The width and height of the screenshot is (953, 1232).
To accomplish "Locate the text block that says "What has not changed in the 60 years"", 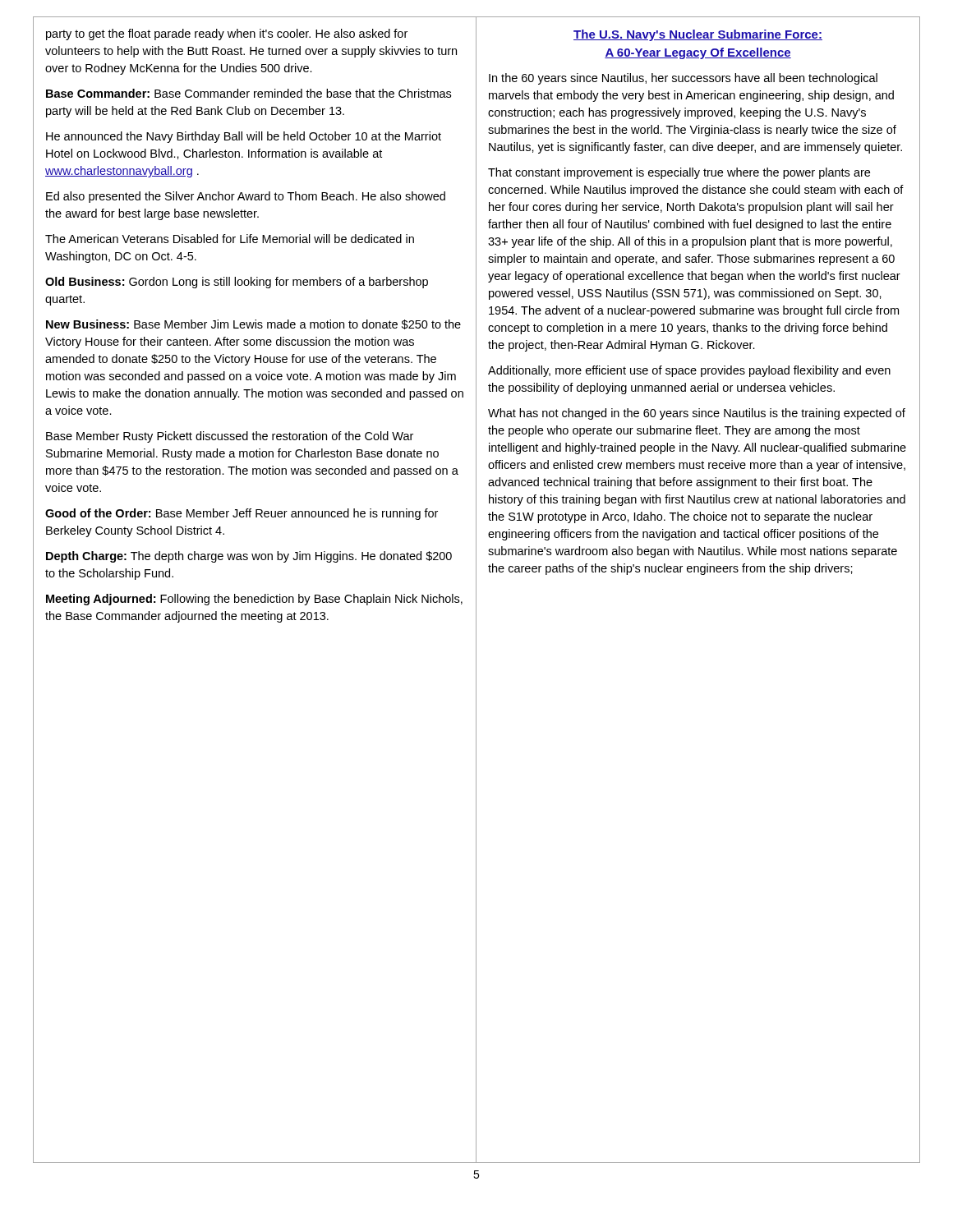I will tap(698, 492).
